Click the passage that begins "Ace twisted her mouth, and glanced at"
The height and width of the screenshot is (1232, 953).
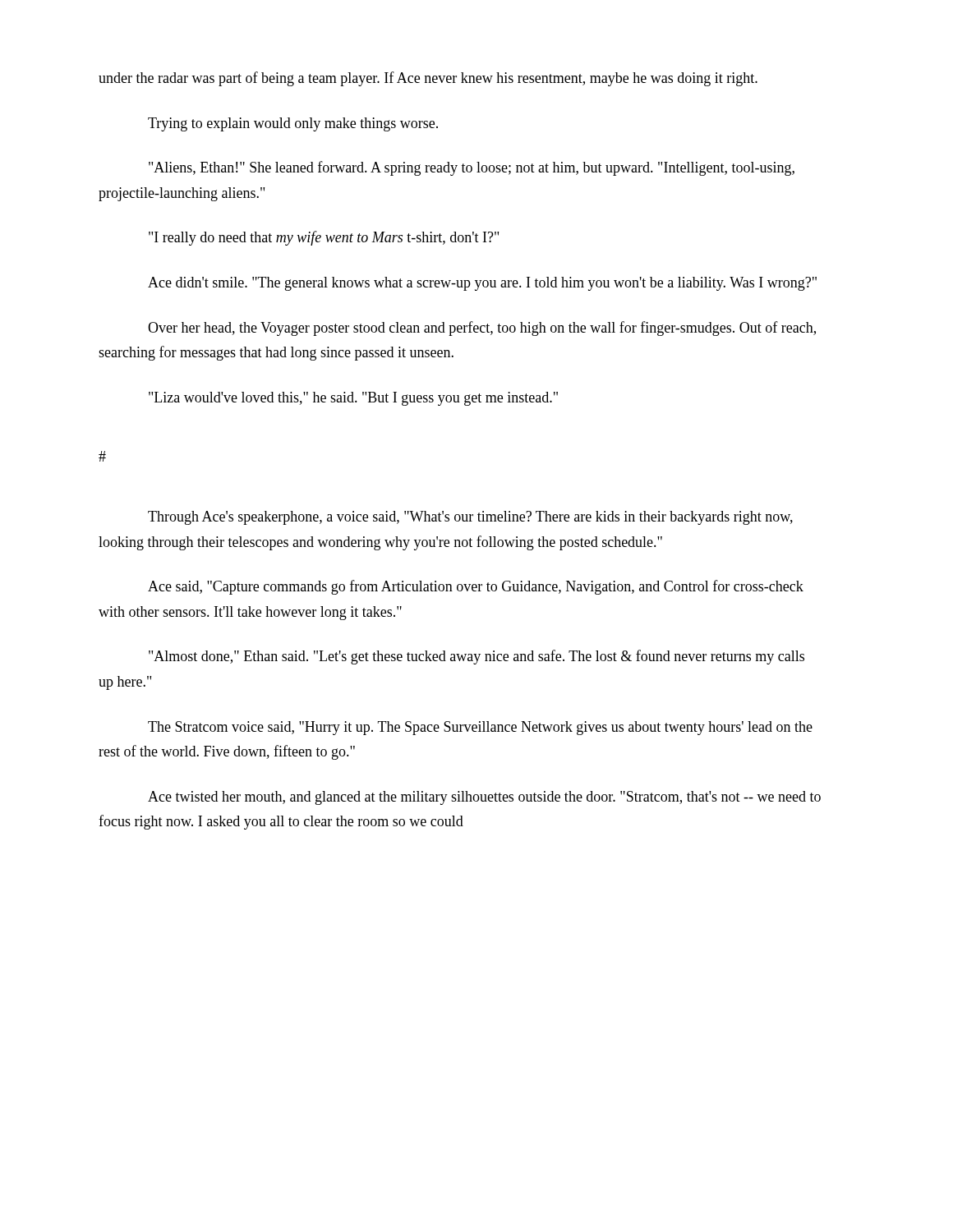pos(460,809)
